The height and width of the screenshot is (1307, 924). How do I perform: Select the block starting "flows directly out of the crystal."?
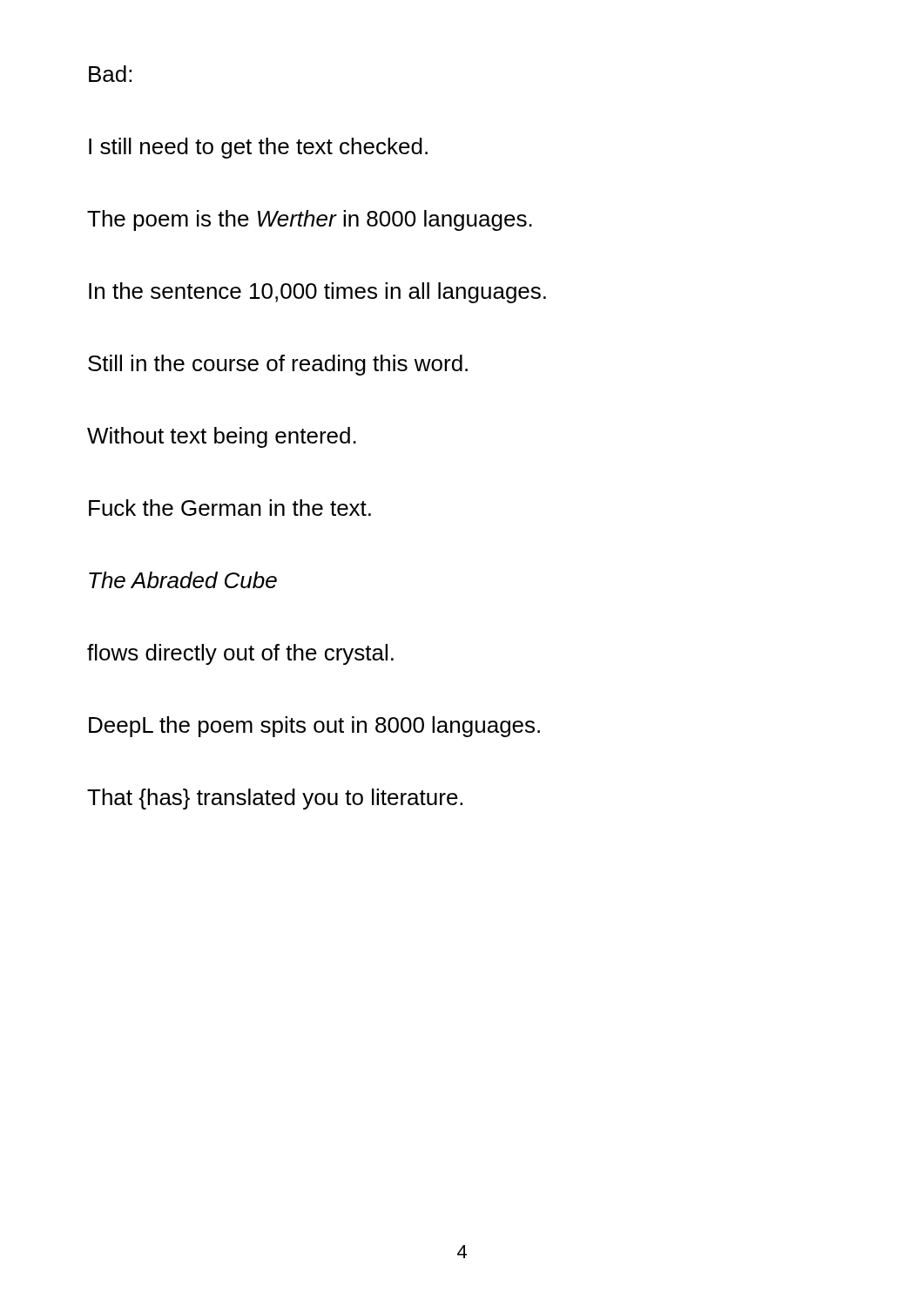[241, 653]
